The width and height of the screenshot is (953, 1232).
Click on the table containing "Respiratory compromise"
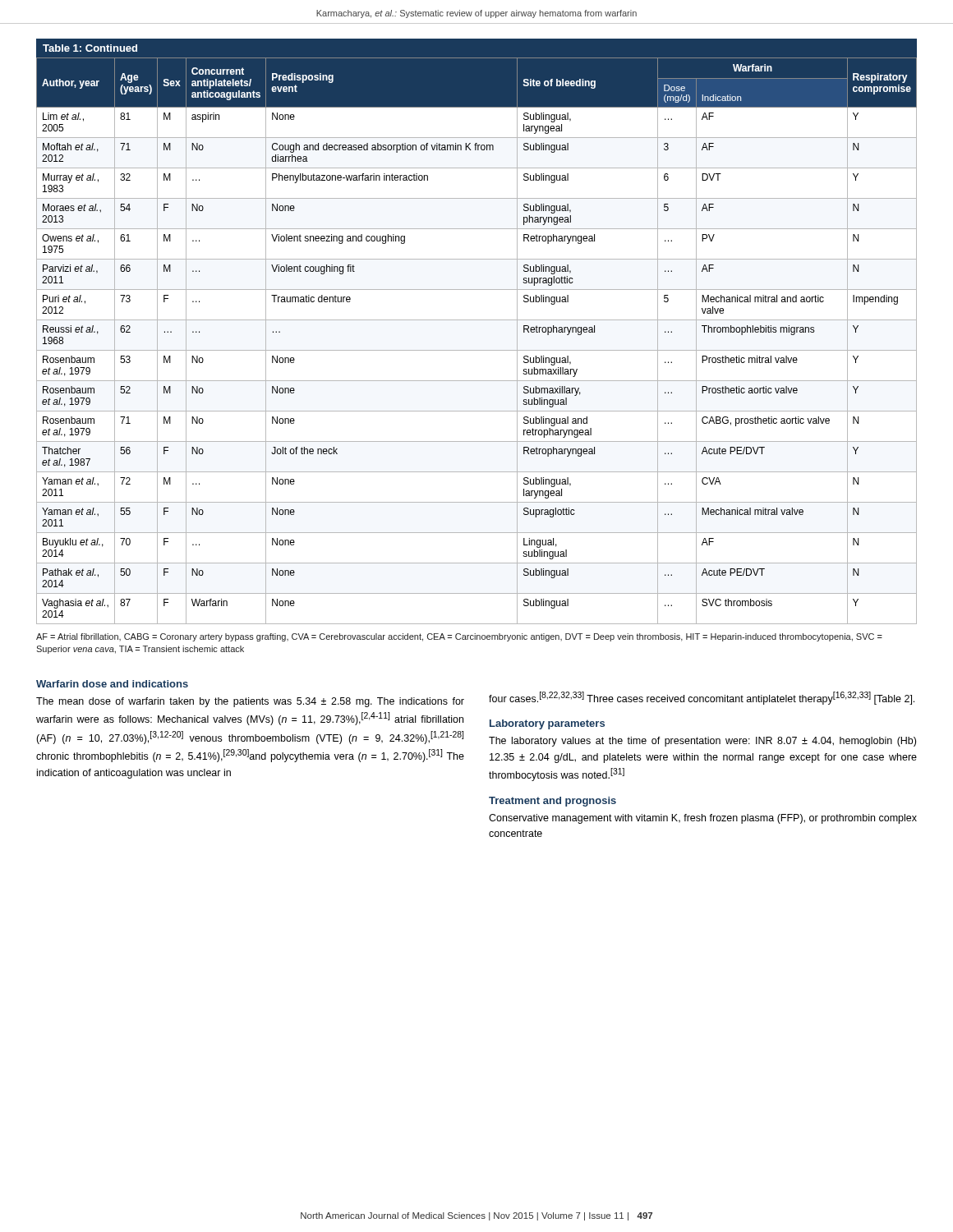(476, 331)
